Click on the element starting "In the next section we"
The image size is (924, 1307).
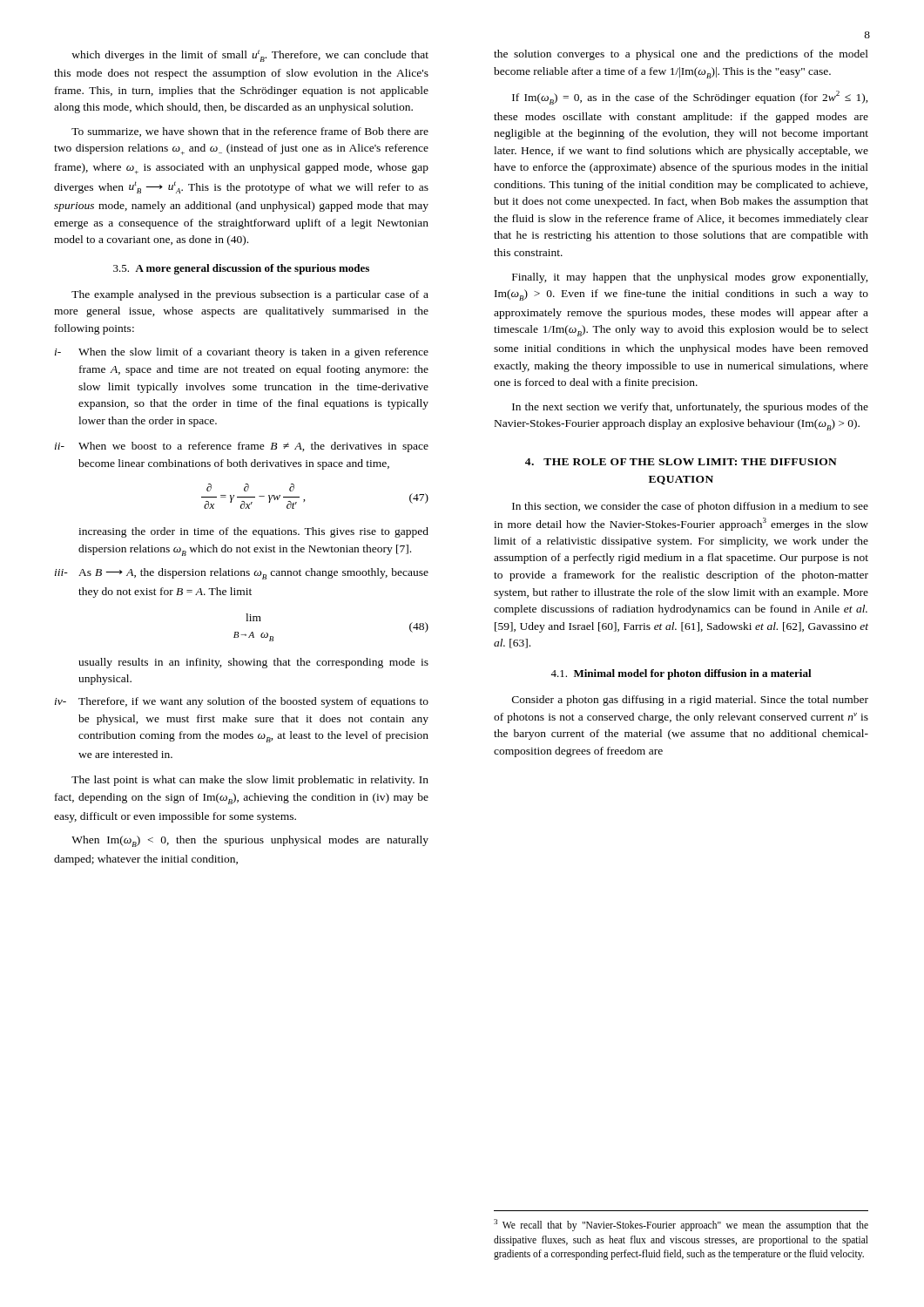tap(681, 416)
